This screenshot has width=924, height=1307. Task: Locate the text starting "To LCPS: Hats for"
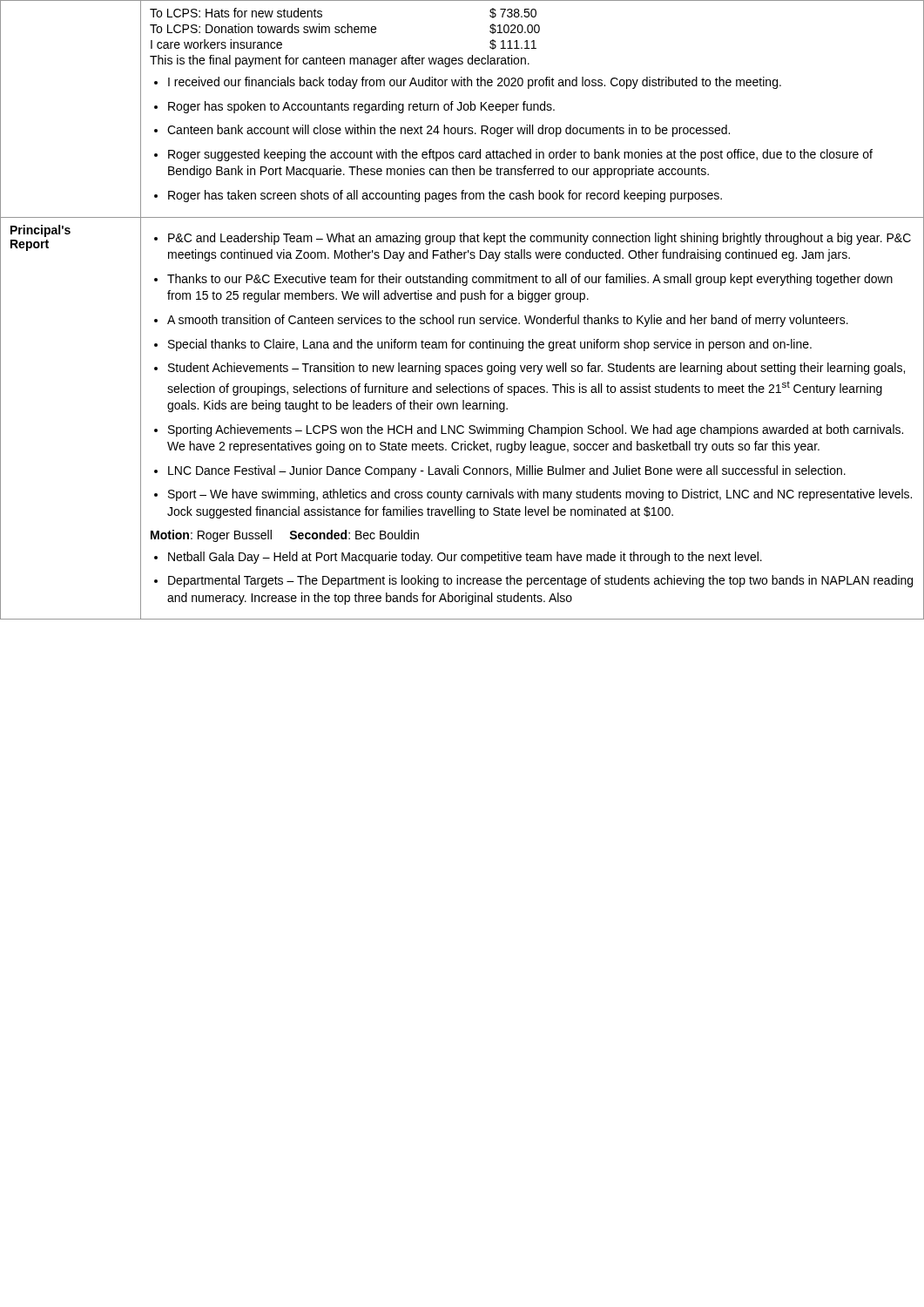coord(238,13)
